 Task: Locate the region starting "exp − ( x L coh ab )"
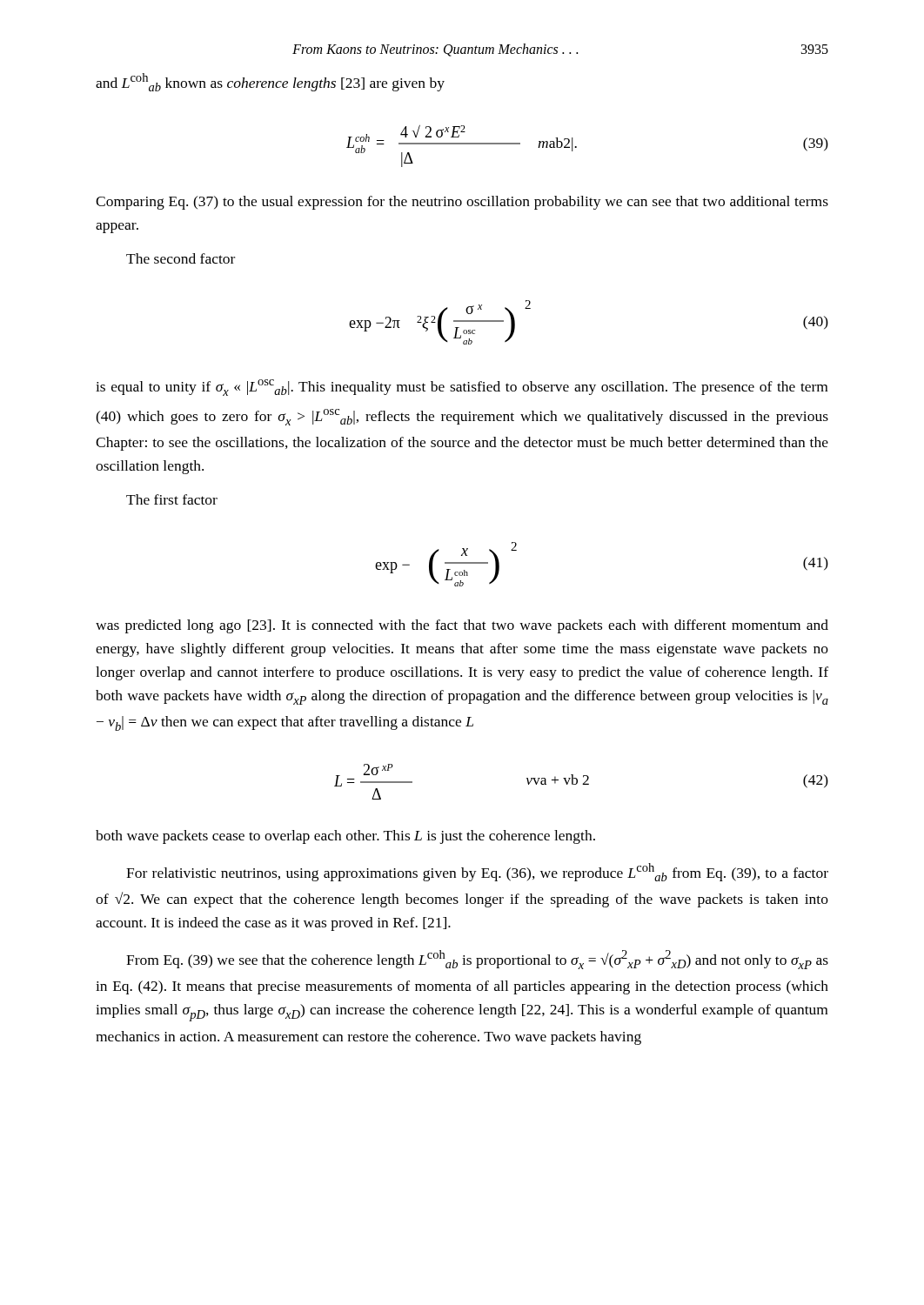click(462, 562)
